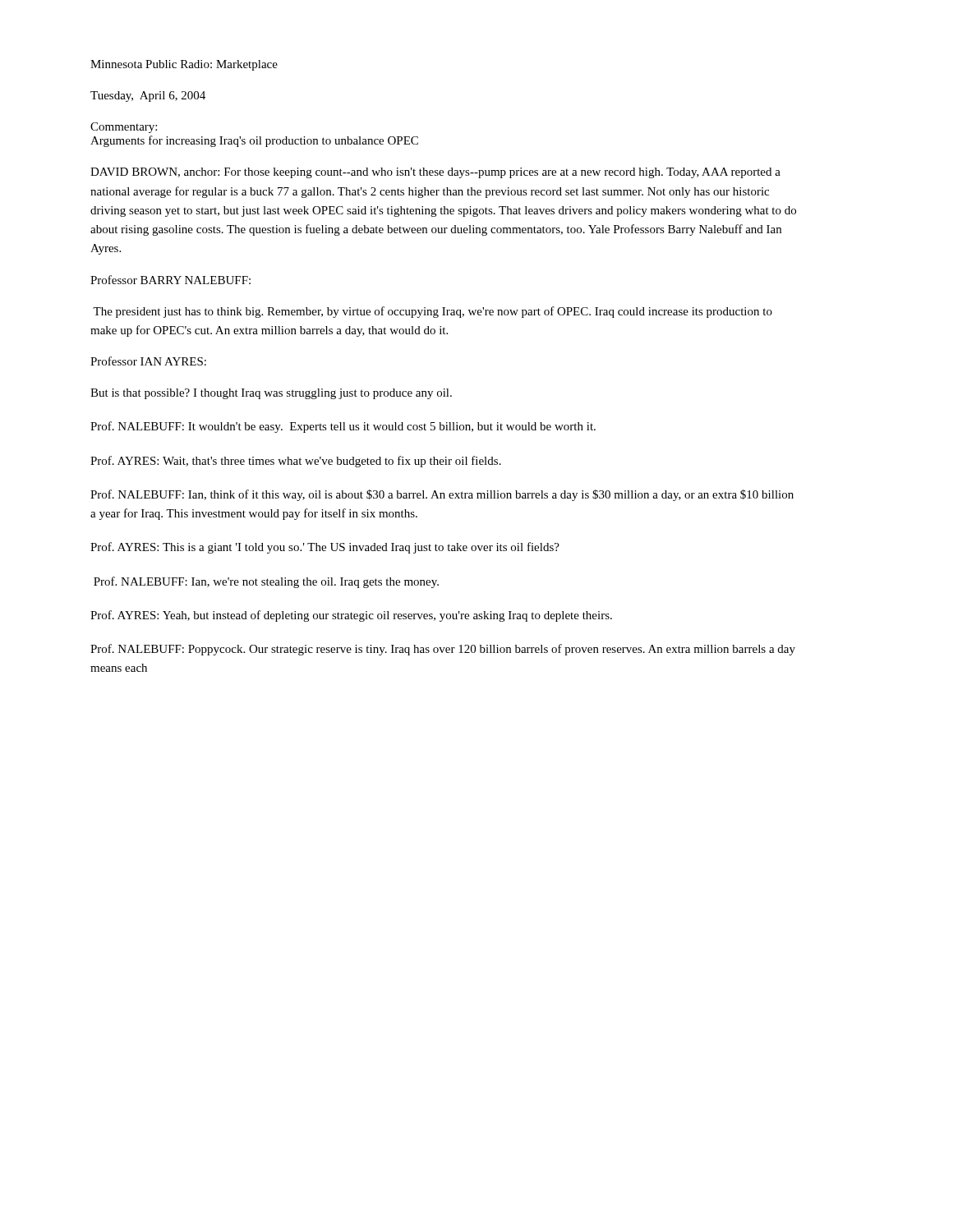Where does it say "Professor BARRY NALEBUFF:"?

pos(171,280)
